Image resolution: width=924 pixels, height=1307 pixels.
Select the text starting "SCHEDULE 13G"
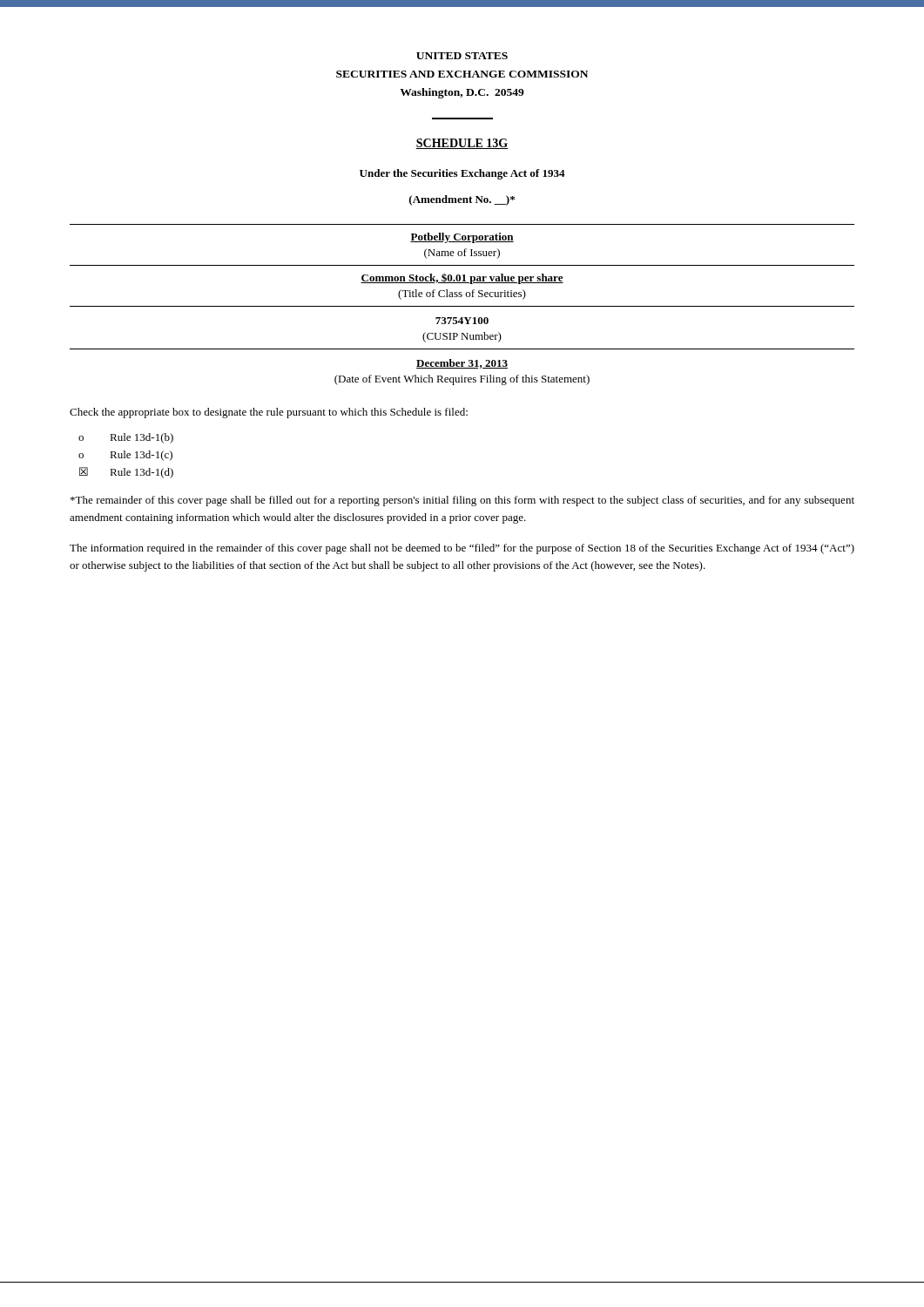click(462, 143)
